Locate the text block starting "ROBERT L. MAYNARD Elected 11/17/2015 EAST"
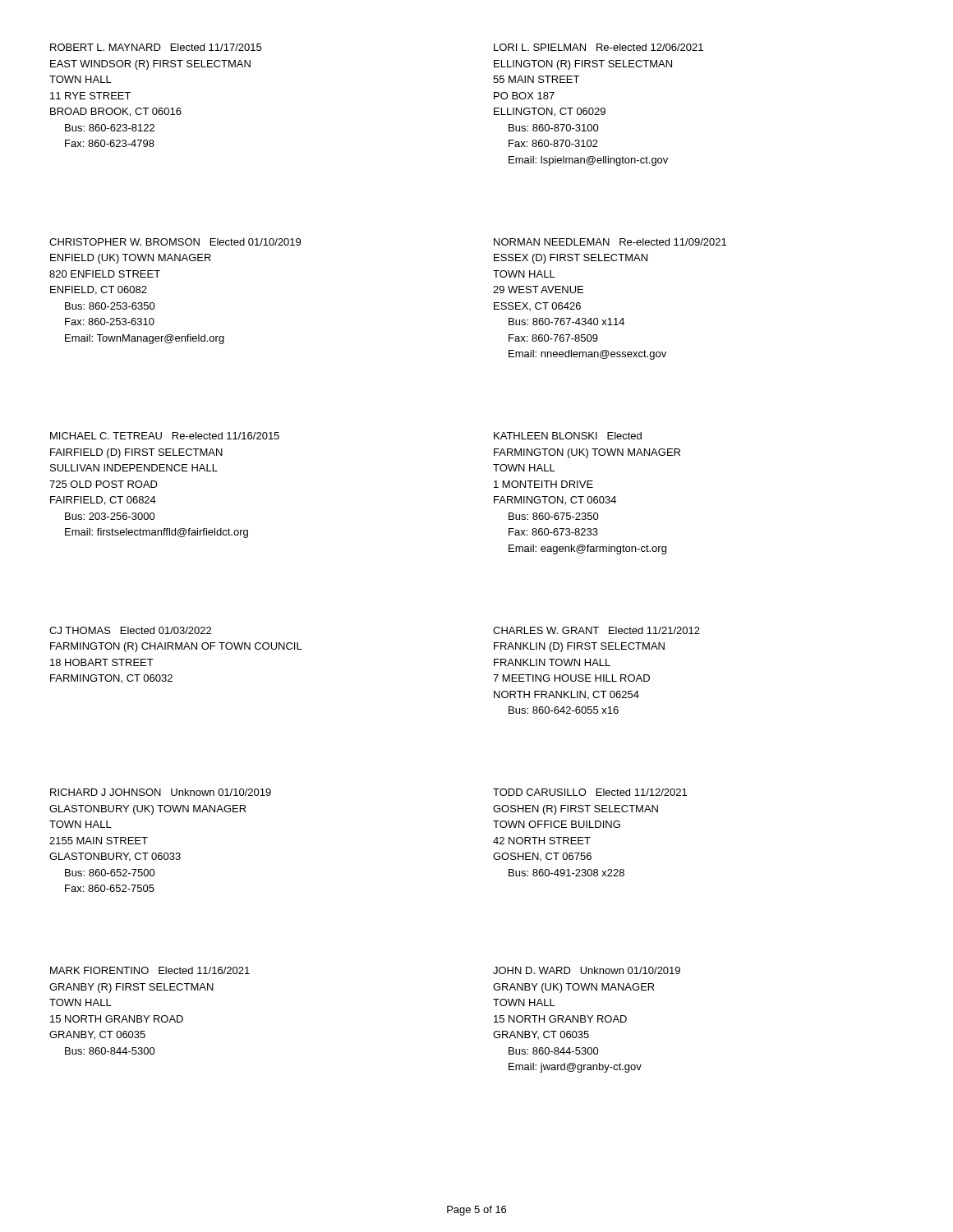The height and width of the screenshot is (1232, 953). coord(156,47)
